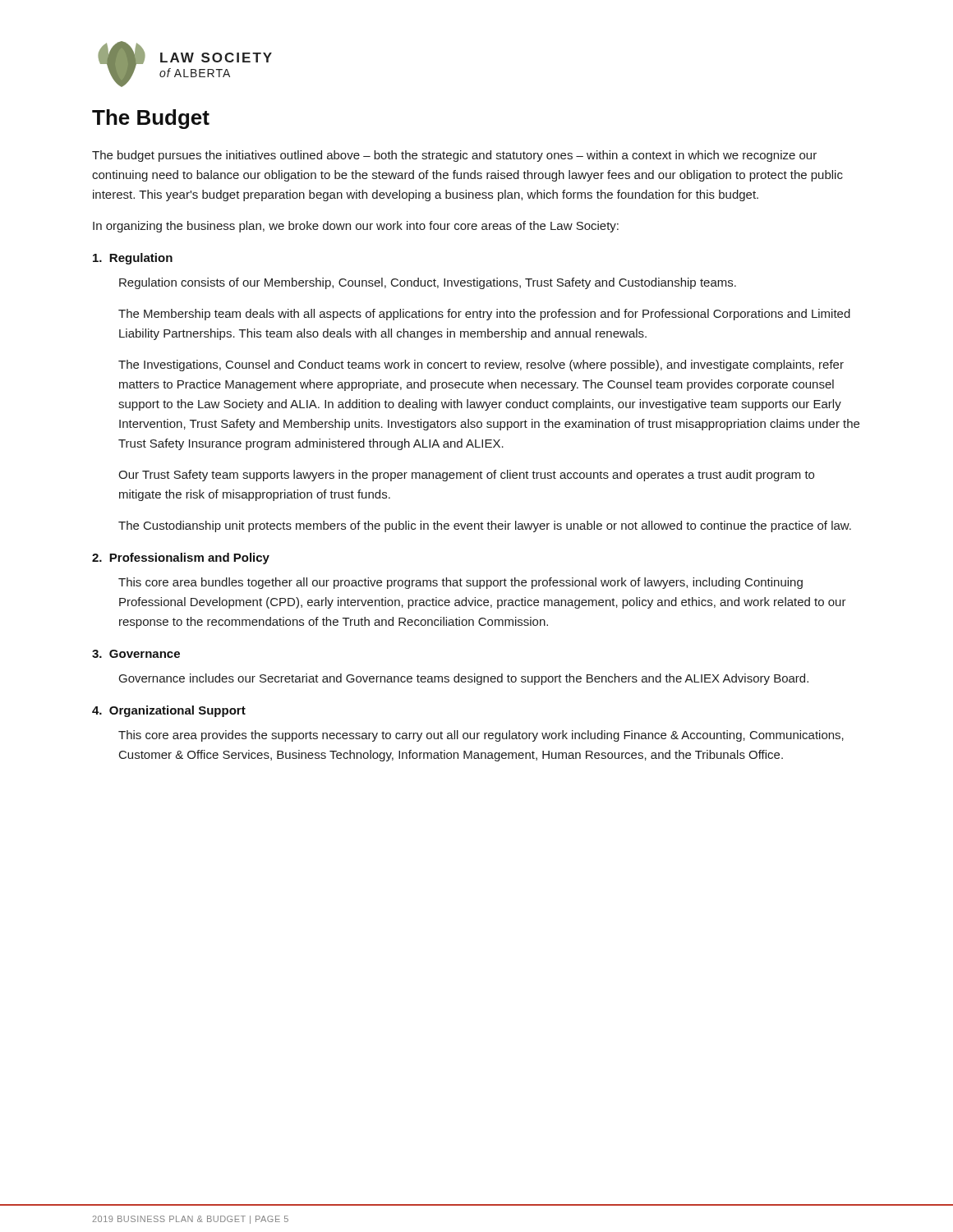Point to the block beginning "Our Trust Safety"

tap(467, 484)
